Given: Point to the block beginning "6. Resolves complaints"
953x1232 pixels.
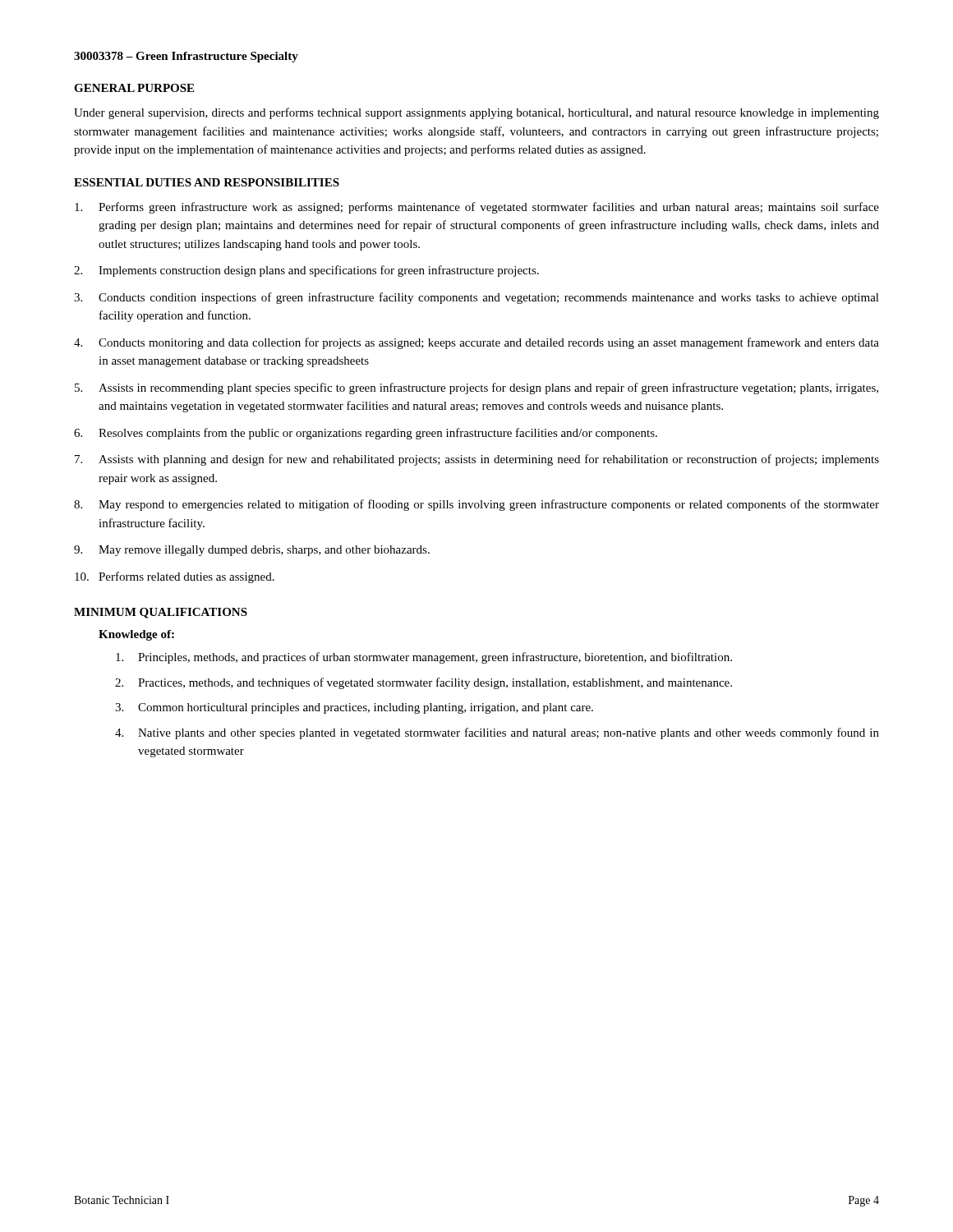Looking at the screenshot, I should click(x=476, y=433).
